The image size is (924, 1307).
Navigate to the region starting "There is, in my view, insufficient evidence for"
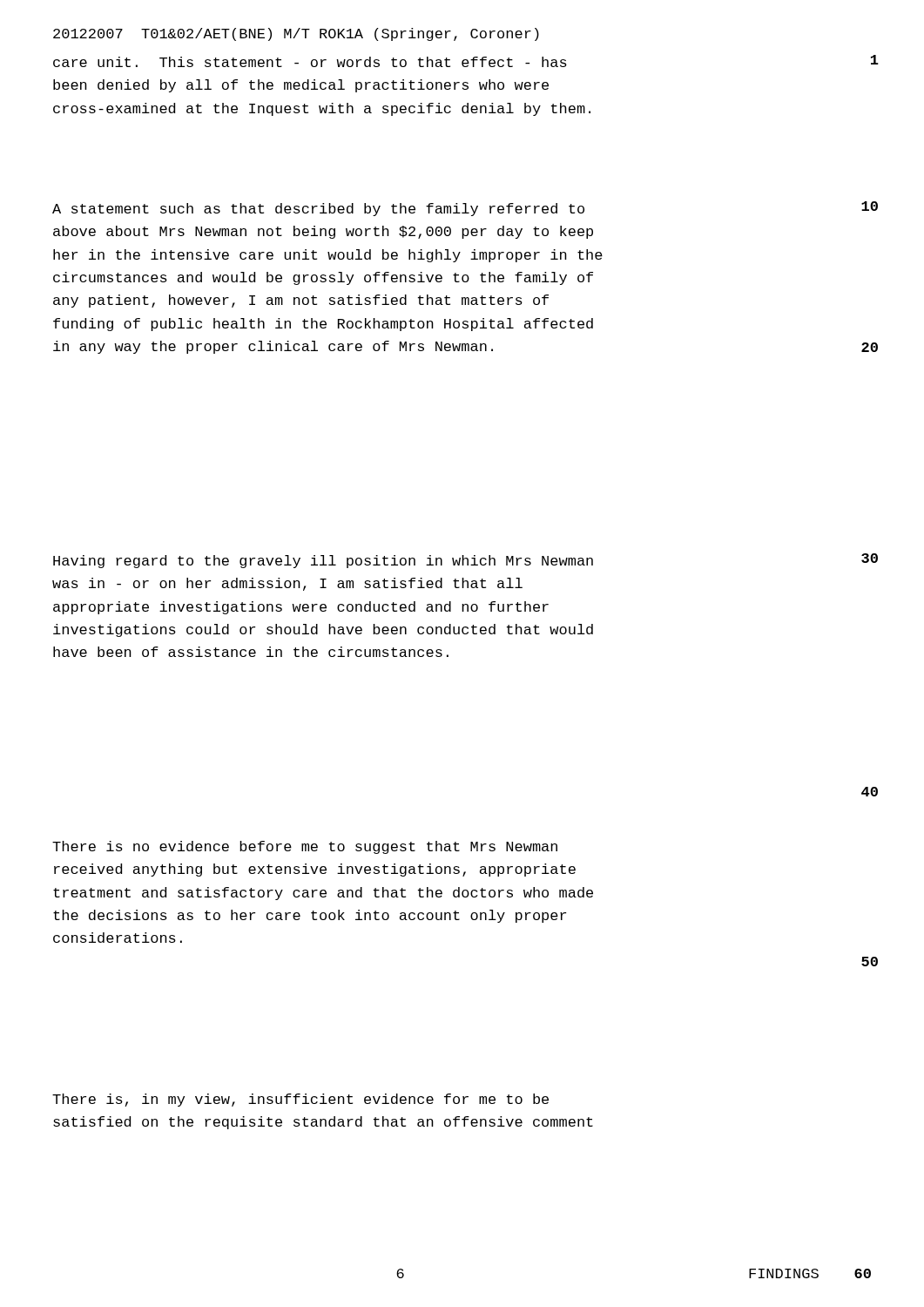[323, 1112]
